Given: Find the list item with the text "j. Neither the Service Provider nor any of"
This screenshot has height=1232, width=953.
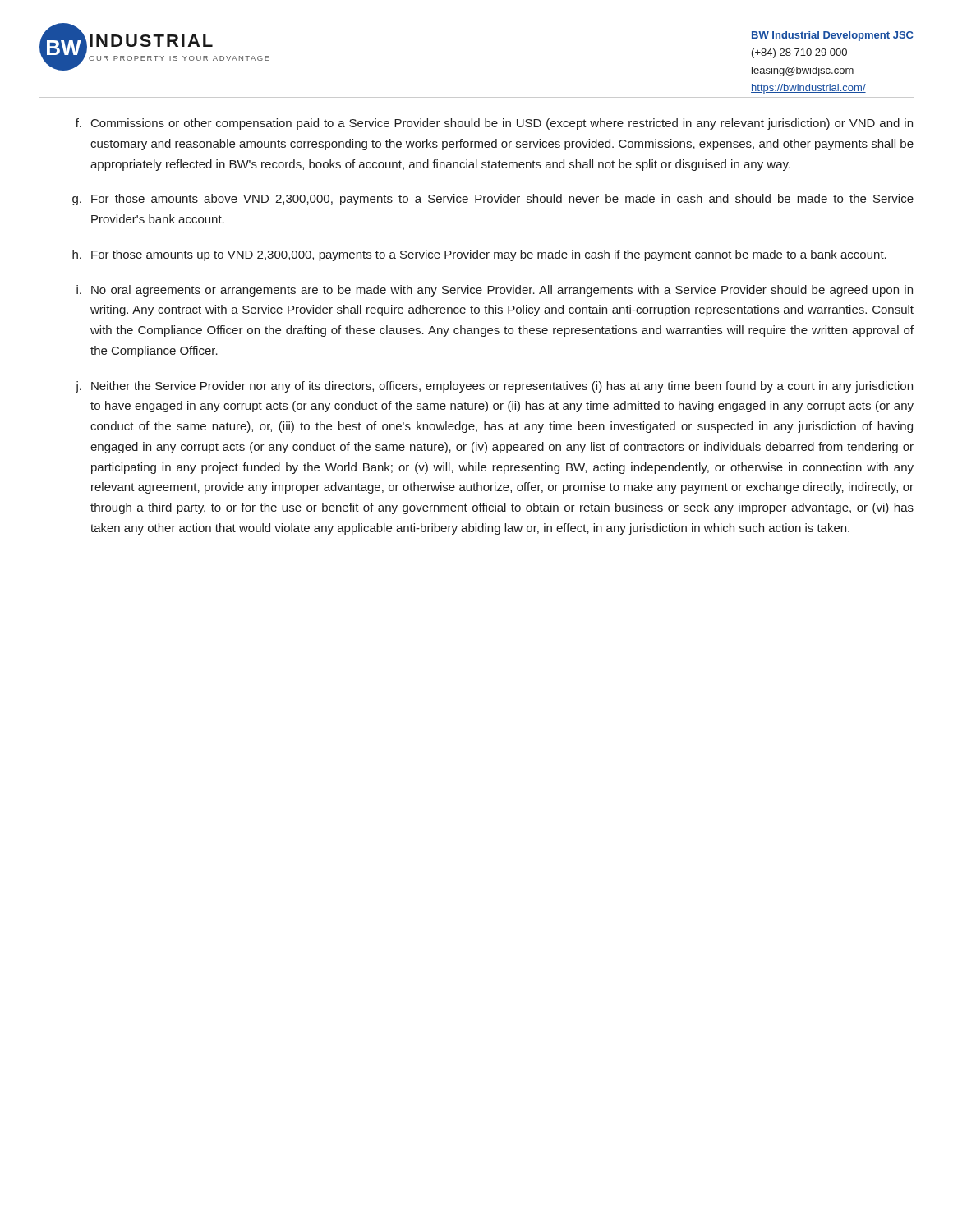Looking at the screenshot, I should click(476, 457).
